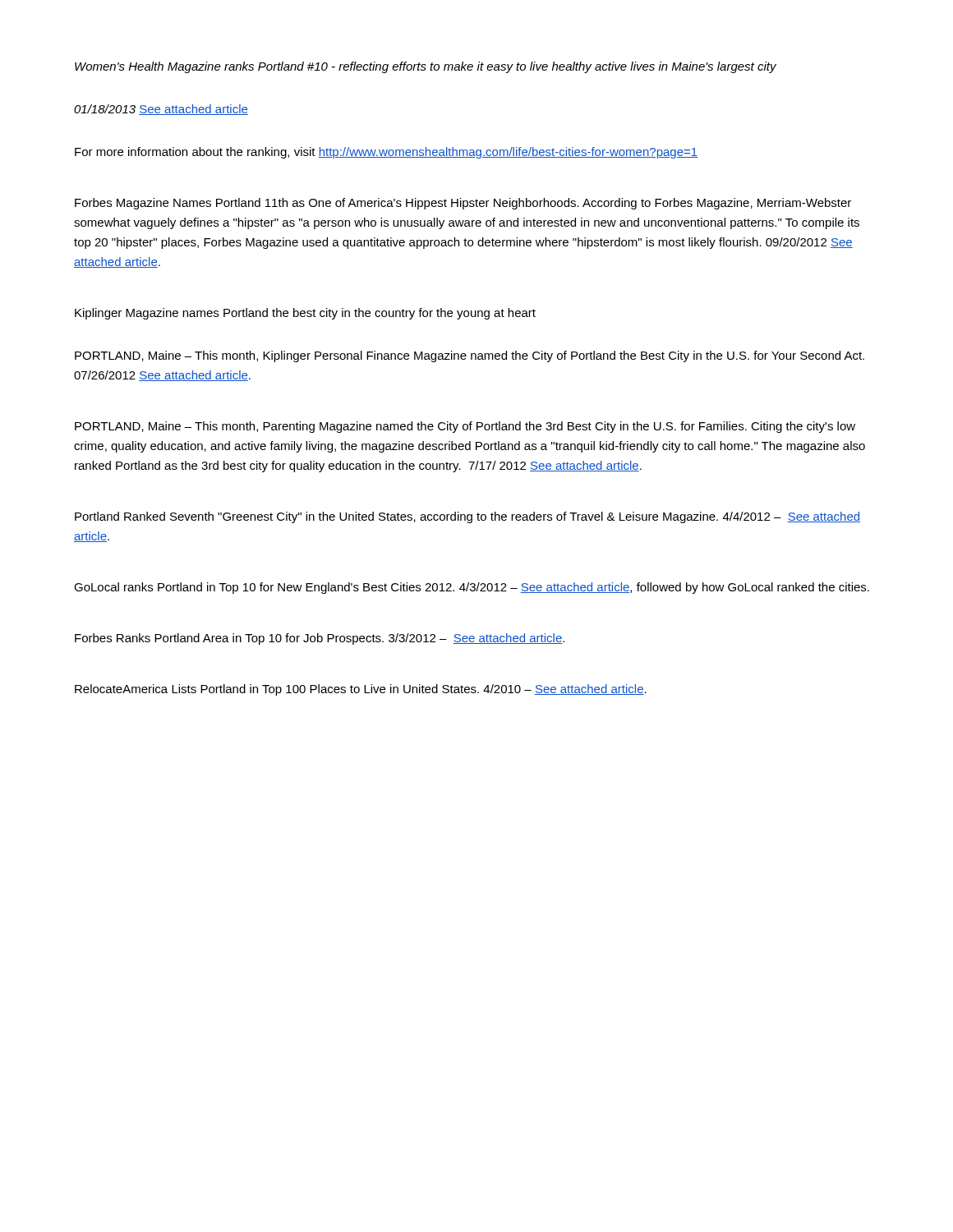Screen dimensions: 1232x953
Task: Where is the passage that starts "Women's Health Magazine ranks Portland"?
Action: pos(425,66)
